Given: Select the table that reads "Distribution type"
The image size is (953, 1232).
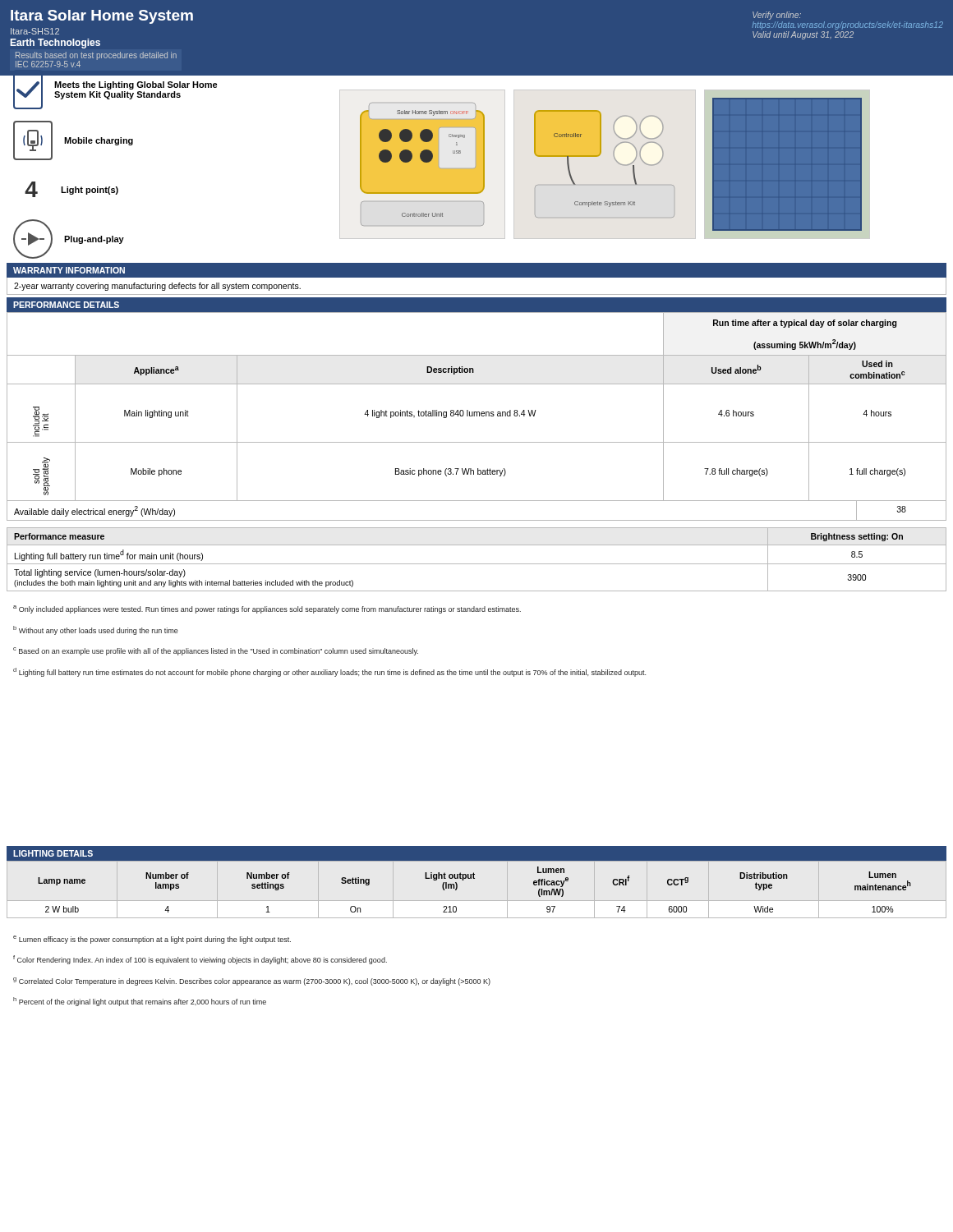Looking at the screenshot, I should click(x=476, y=889).
